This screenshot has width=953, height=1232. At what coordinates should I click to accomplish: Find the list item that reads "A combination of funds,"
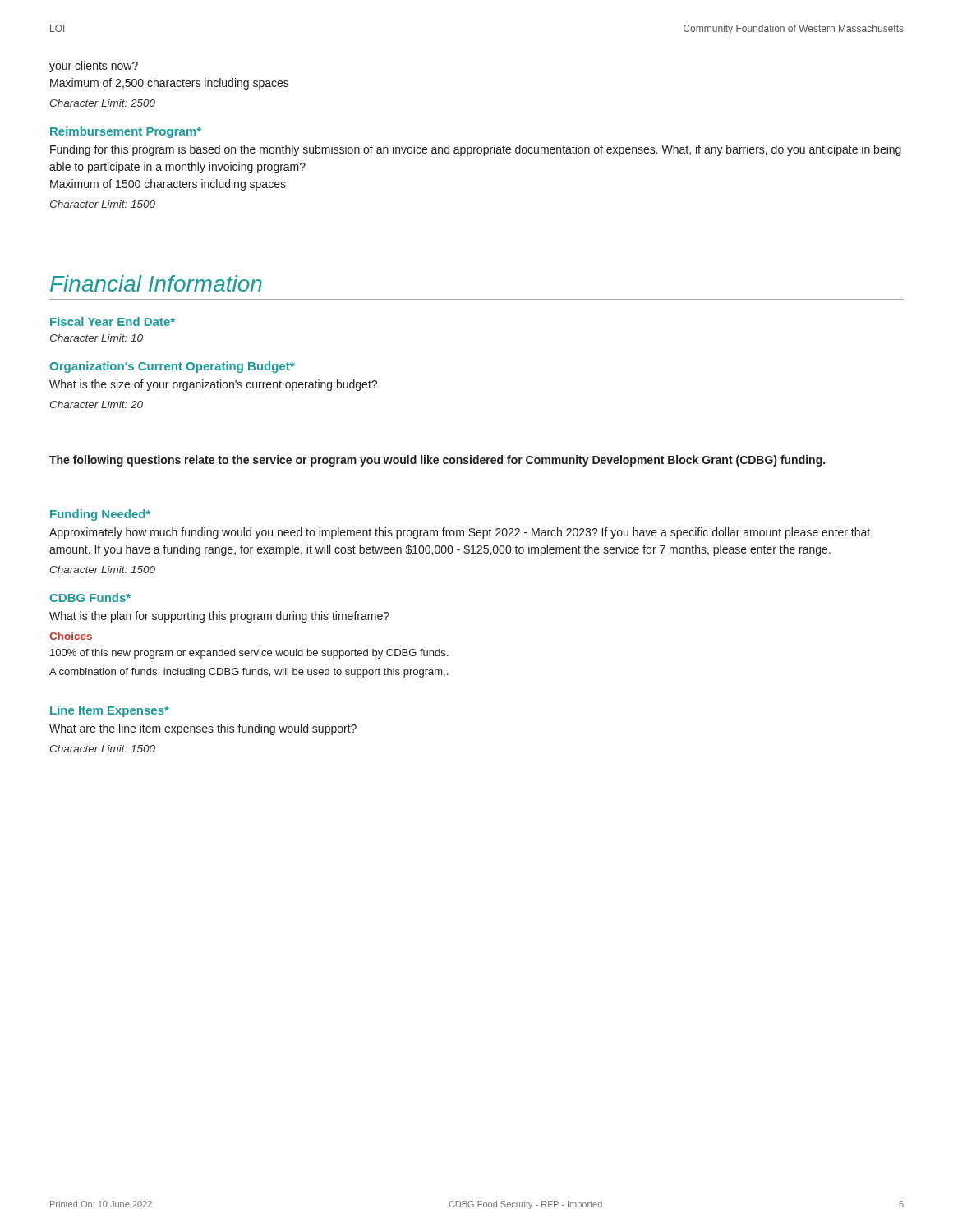coord(249,671)
